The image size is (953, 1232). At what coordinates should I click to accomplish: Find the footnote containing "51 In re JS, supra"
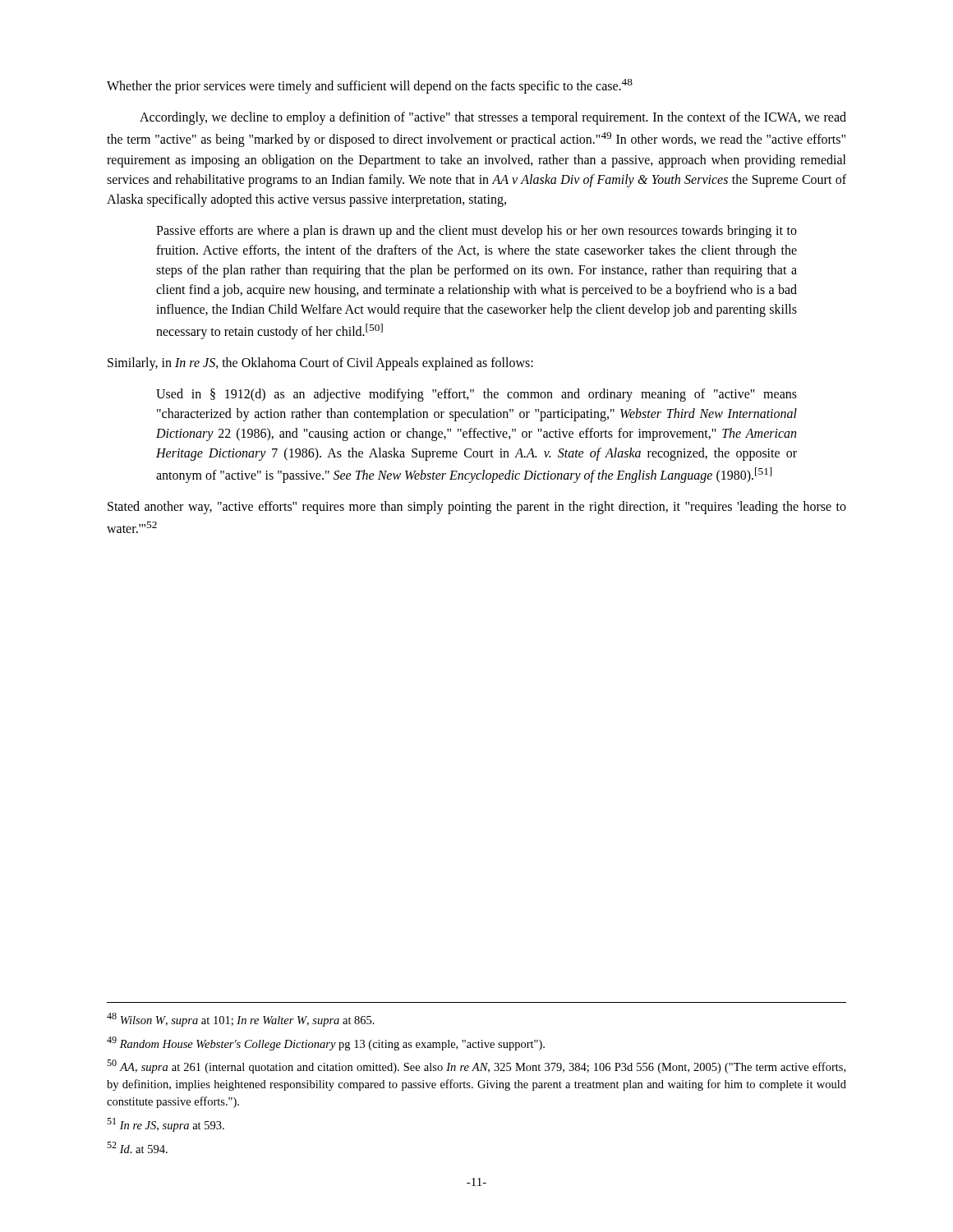point(166,1124)
